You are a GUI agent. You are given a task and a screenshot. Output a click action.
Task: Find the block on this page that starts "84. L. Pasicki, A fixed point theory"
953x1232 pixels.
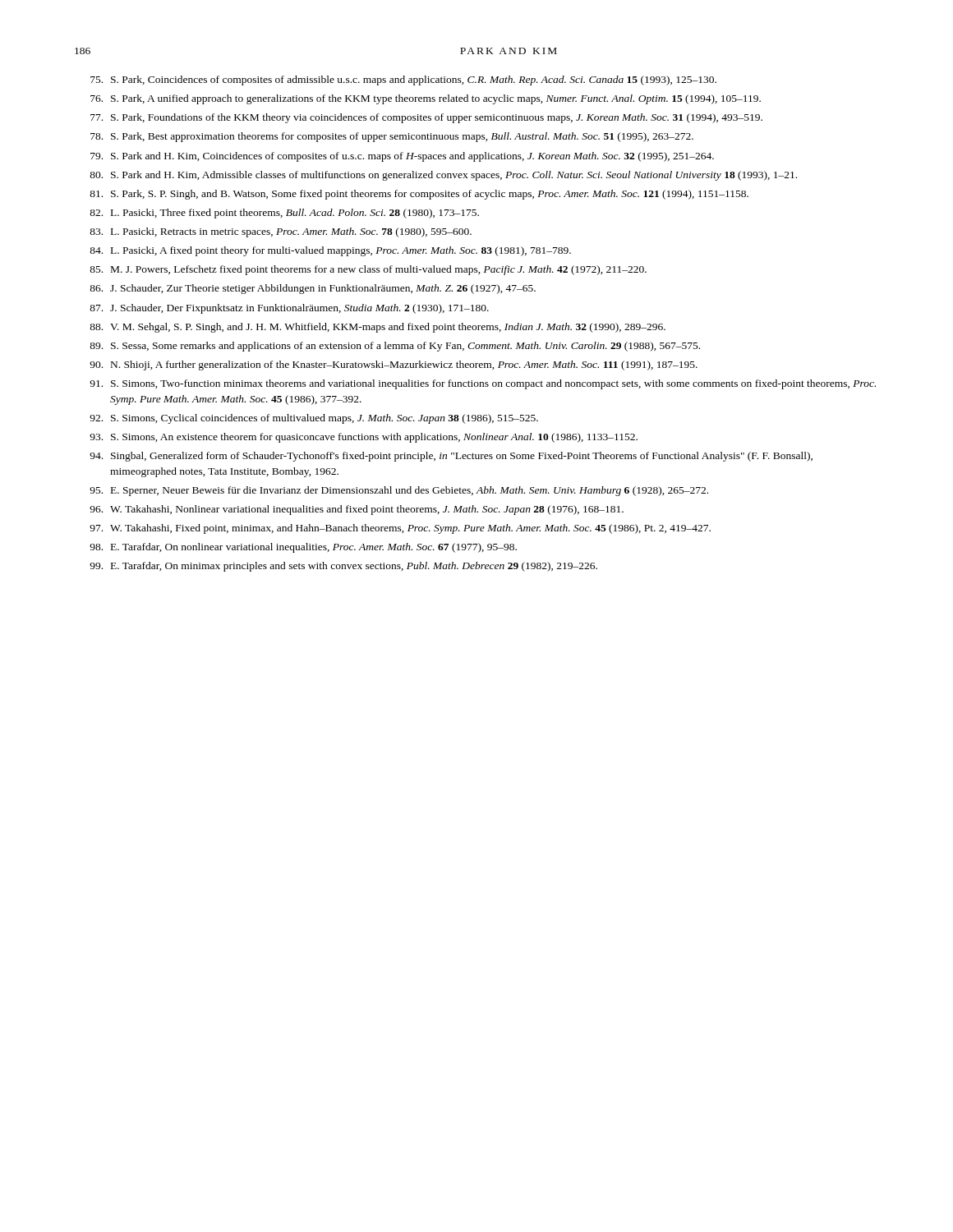coord(476,251)
